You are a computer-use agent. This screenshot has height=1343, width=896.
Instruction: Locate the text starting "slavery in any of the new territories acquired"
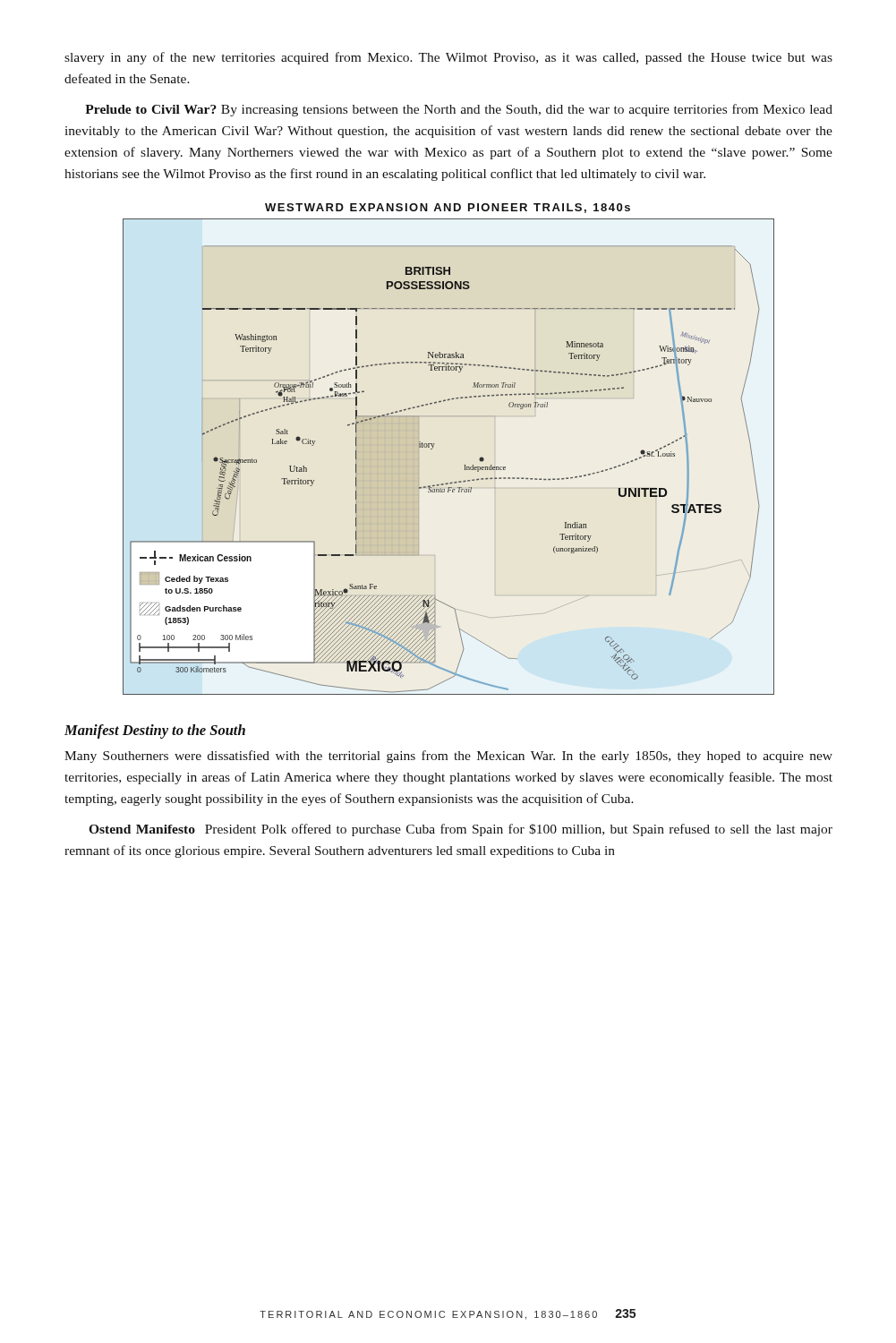pos(448,68)
